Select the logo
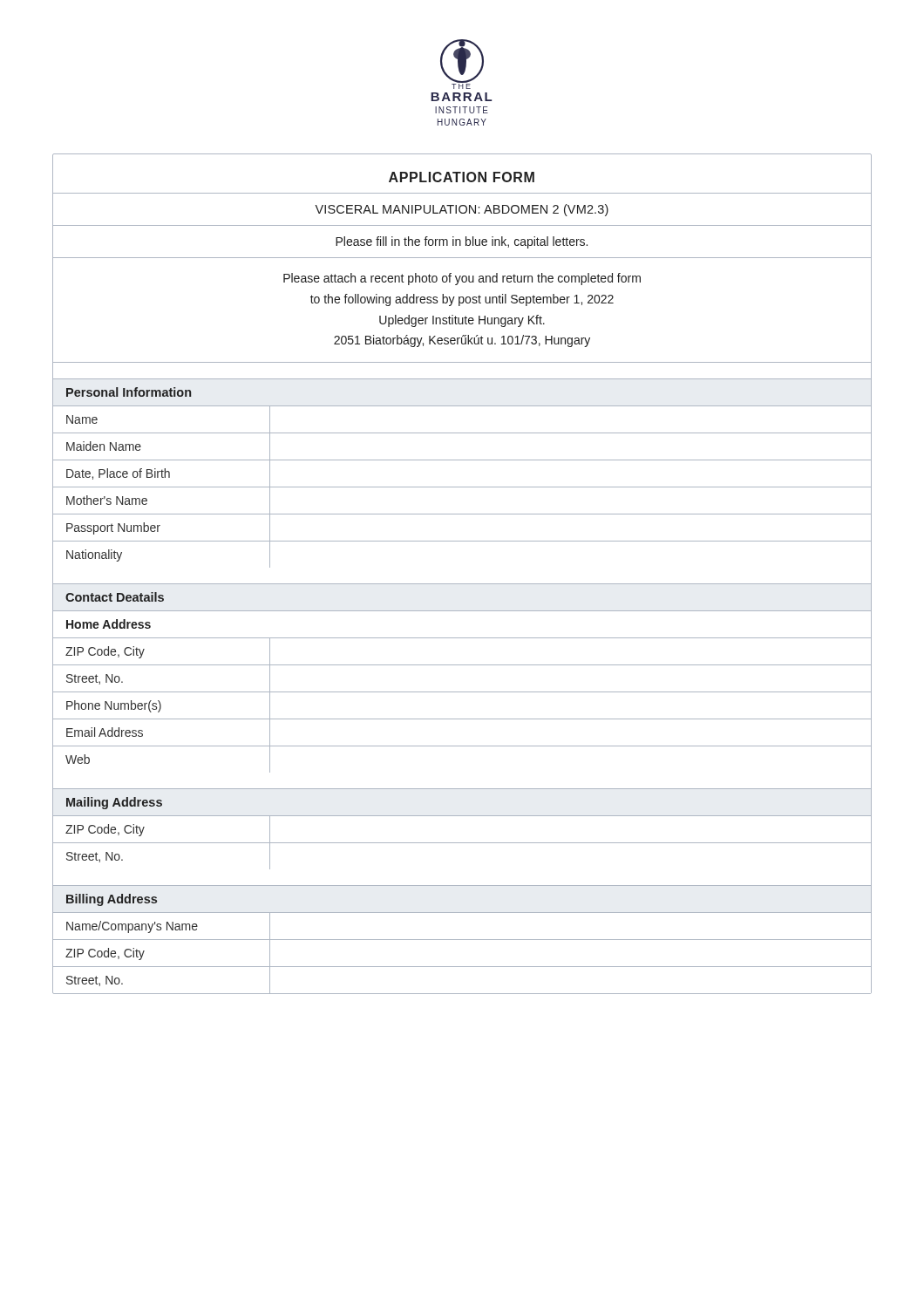The image size is (924, 1308). pos(462,77)
